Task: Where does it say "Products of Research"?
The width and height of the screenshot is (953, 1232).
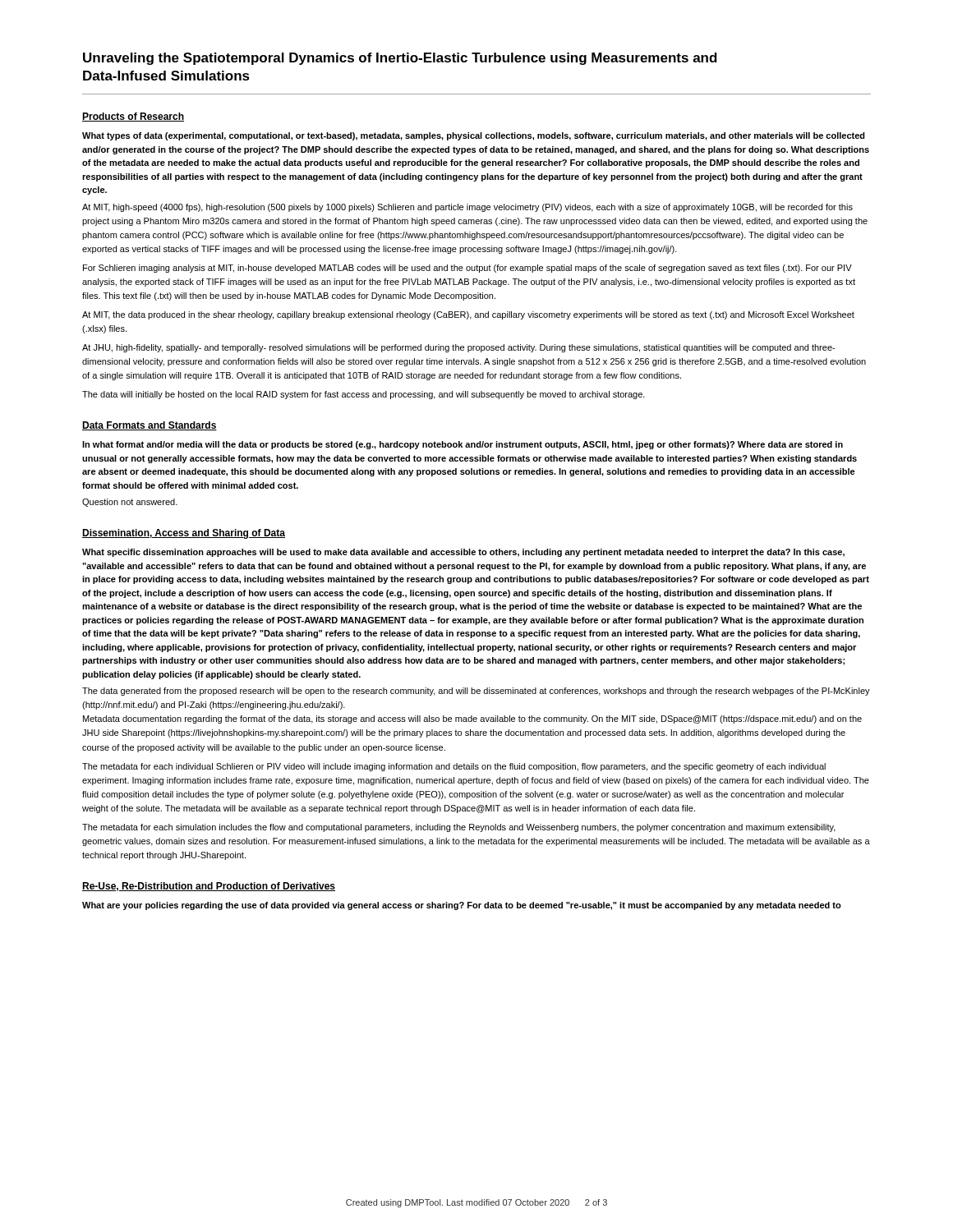Action: 133,117
